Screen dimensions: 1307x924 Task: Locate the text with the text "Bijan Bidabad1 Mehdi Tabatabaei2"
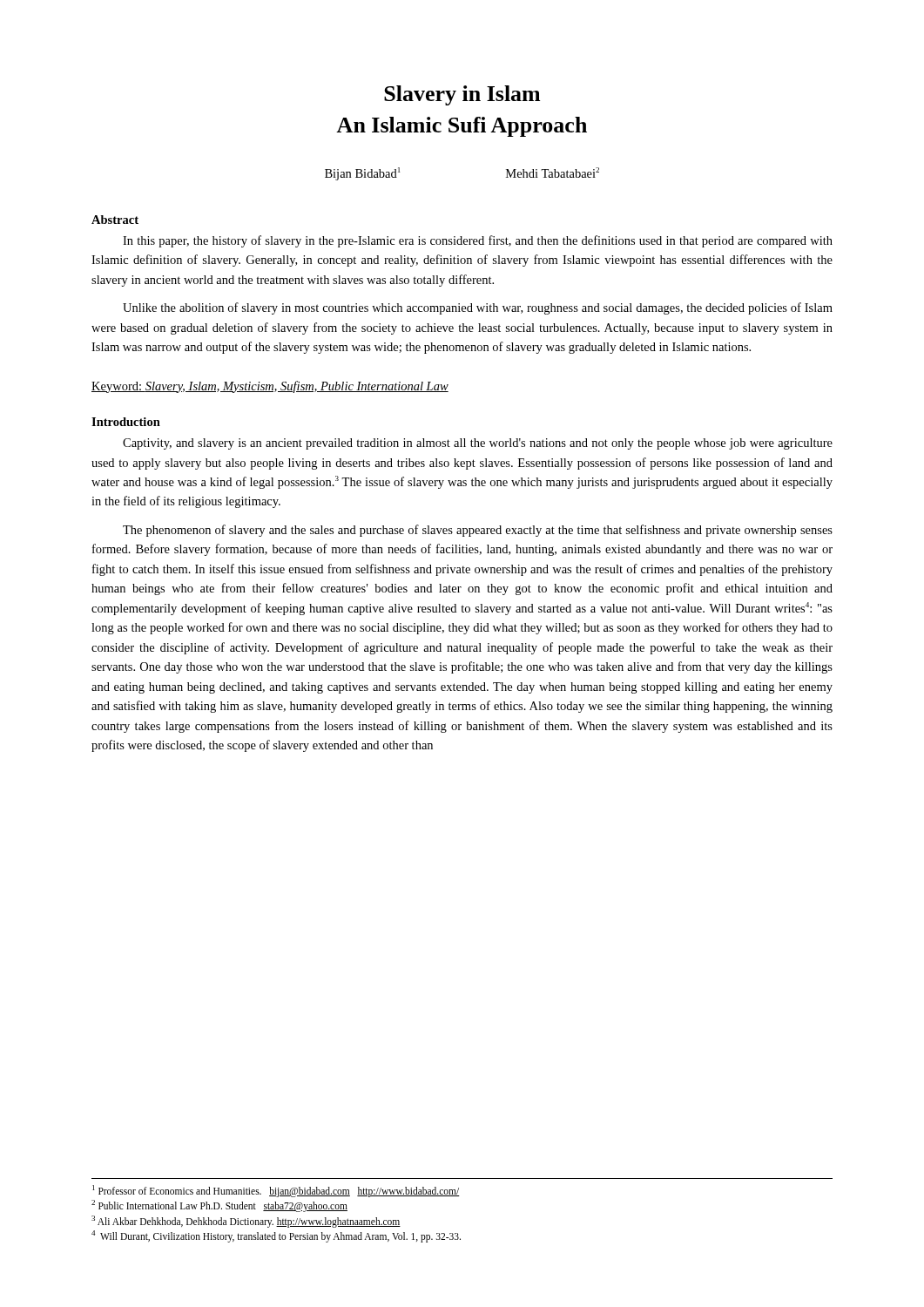click(364, 174)
